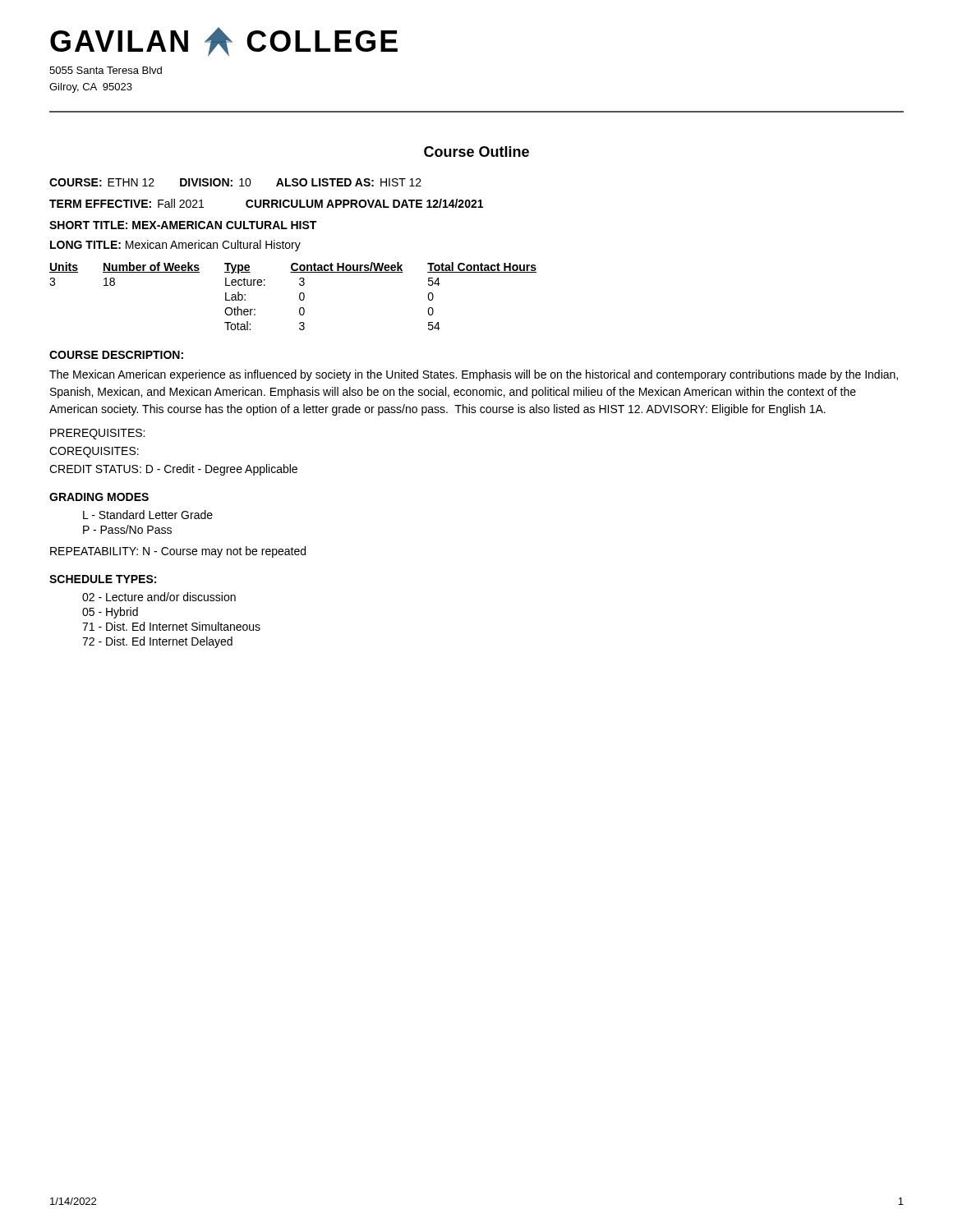This screenshot has width=953, height=1232.
Task: Navigate to the text starting "72 - Dist. Ed"
Action: coord(158,641)
